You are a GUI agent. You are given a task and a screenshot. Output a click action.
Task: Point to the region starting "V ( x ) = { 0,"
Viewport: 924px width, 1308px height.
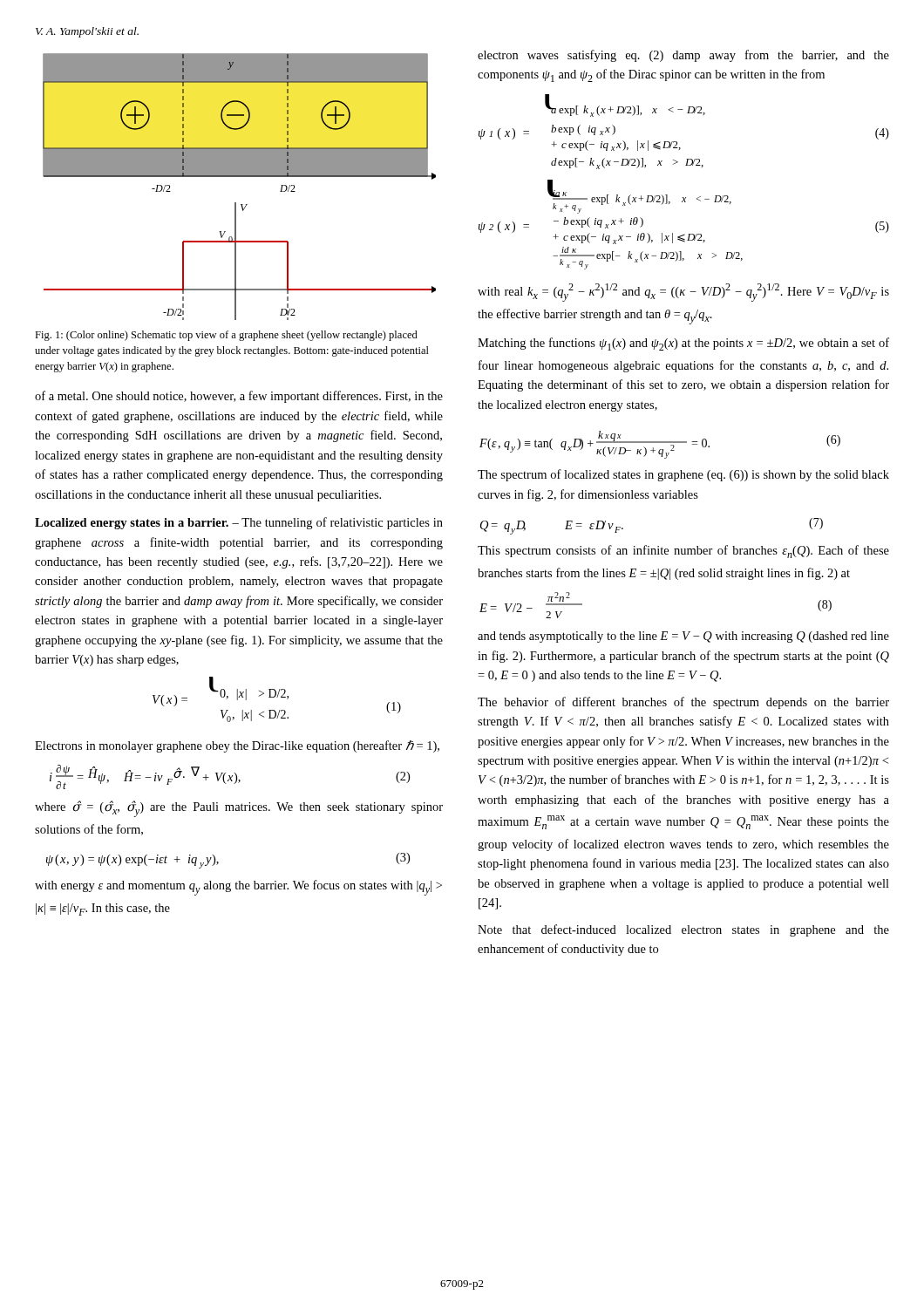(x=272, y=704)
